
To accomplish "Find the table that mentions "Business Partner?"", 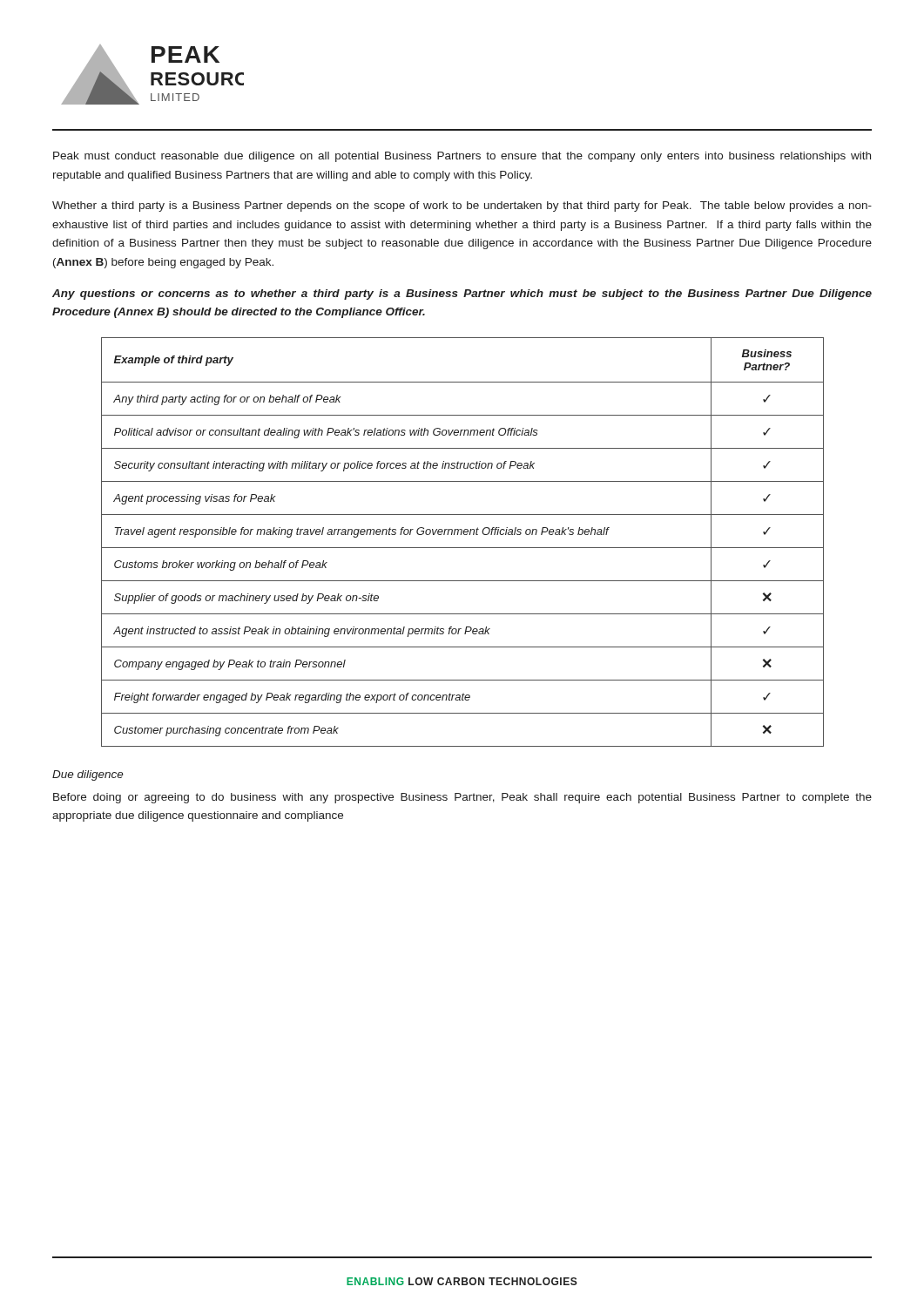I will tap(462, 542).
